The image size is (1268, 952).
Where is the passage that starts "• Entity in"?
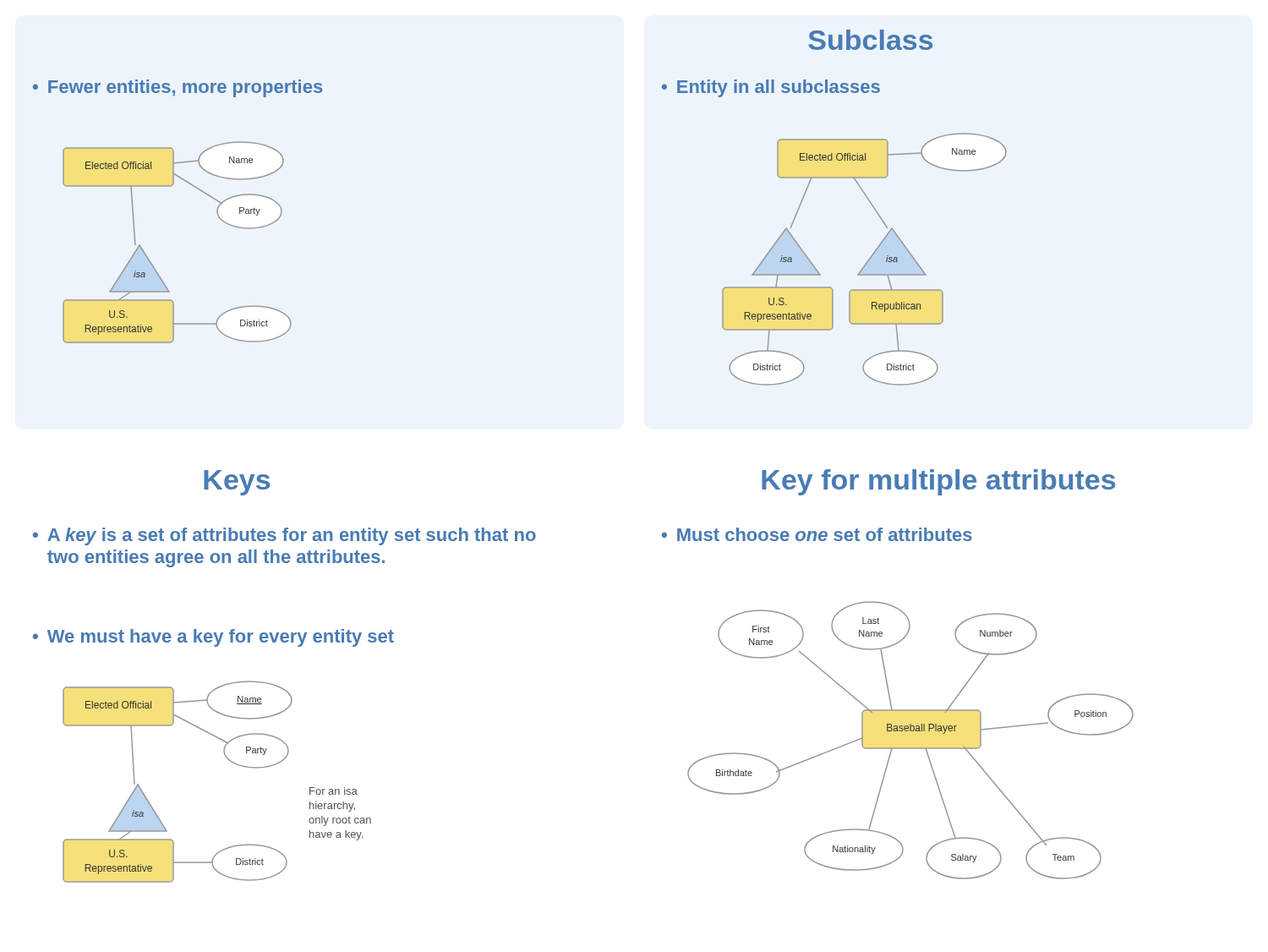(771, 87)
